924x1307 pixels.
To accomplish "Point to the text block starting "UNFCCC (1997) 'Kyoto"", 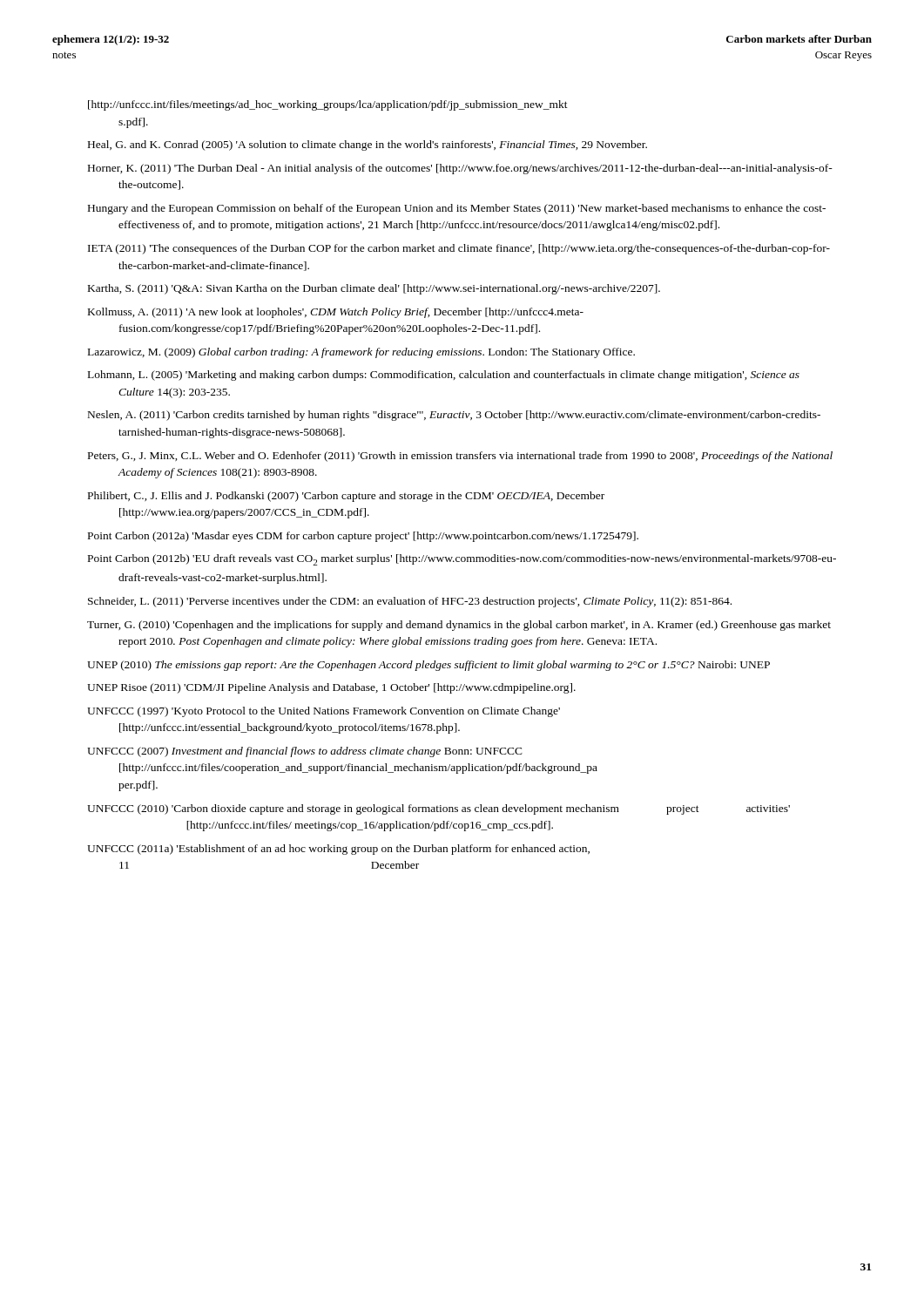I will tap(324, 719).
